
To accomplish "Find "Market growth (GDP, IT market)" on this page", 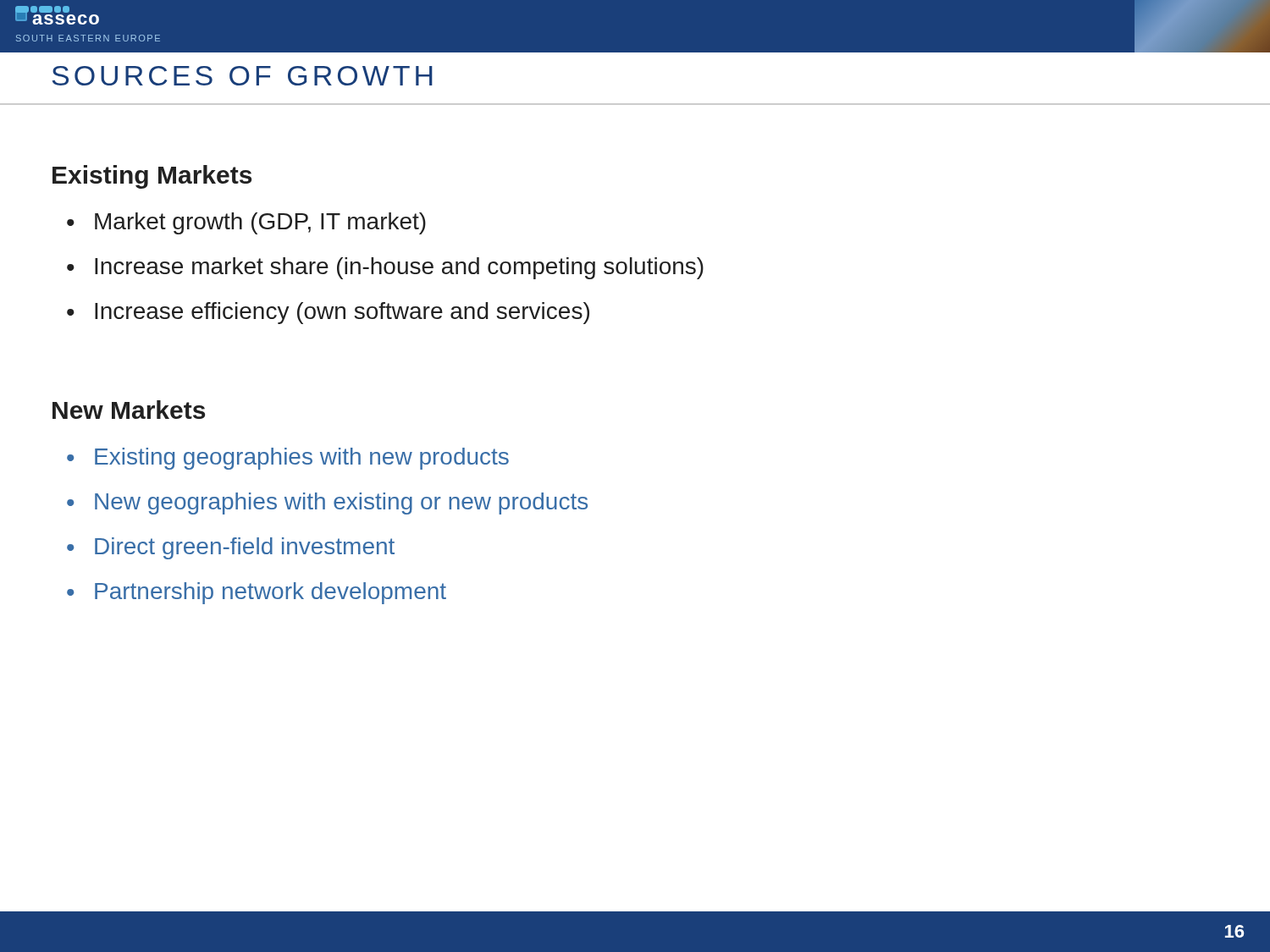I will coord(260,221).
